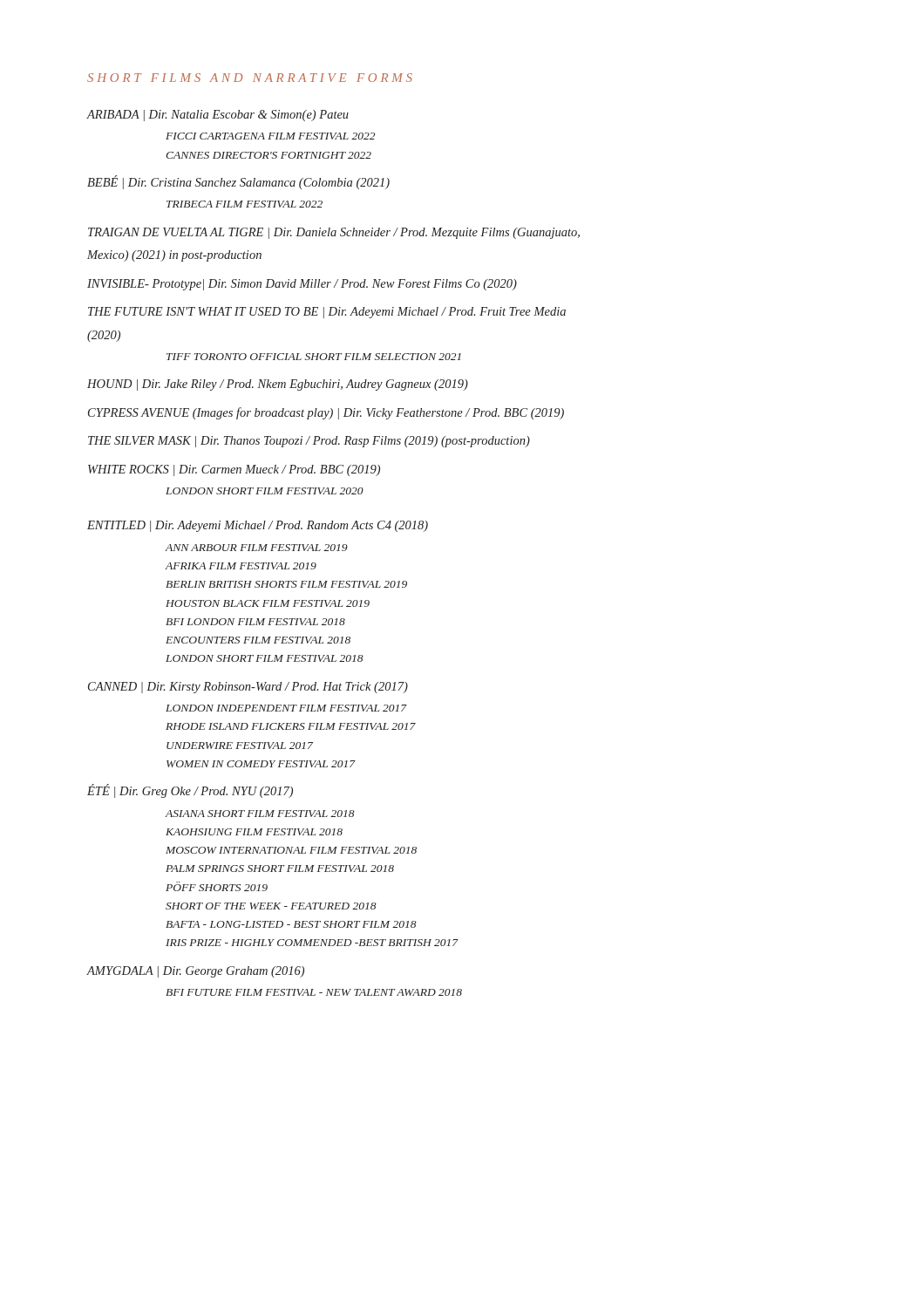Locate the text "BEBÉ | Dir. Cristina Sanchez Salamanca (Colombia (2021)"

(x=238, y=182)
